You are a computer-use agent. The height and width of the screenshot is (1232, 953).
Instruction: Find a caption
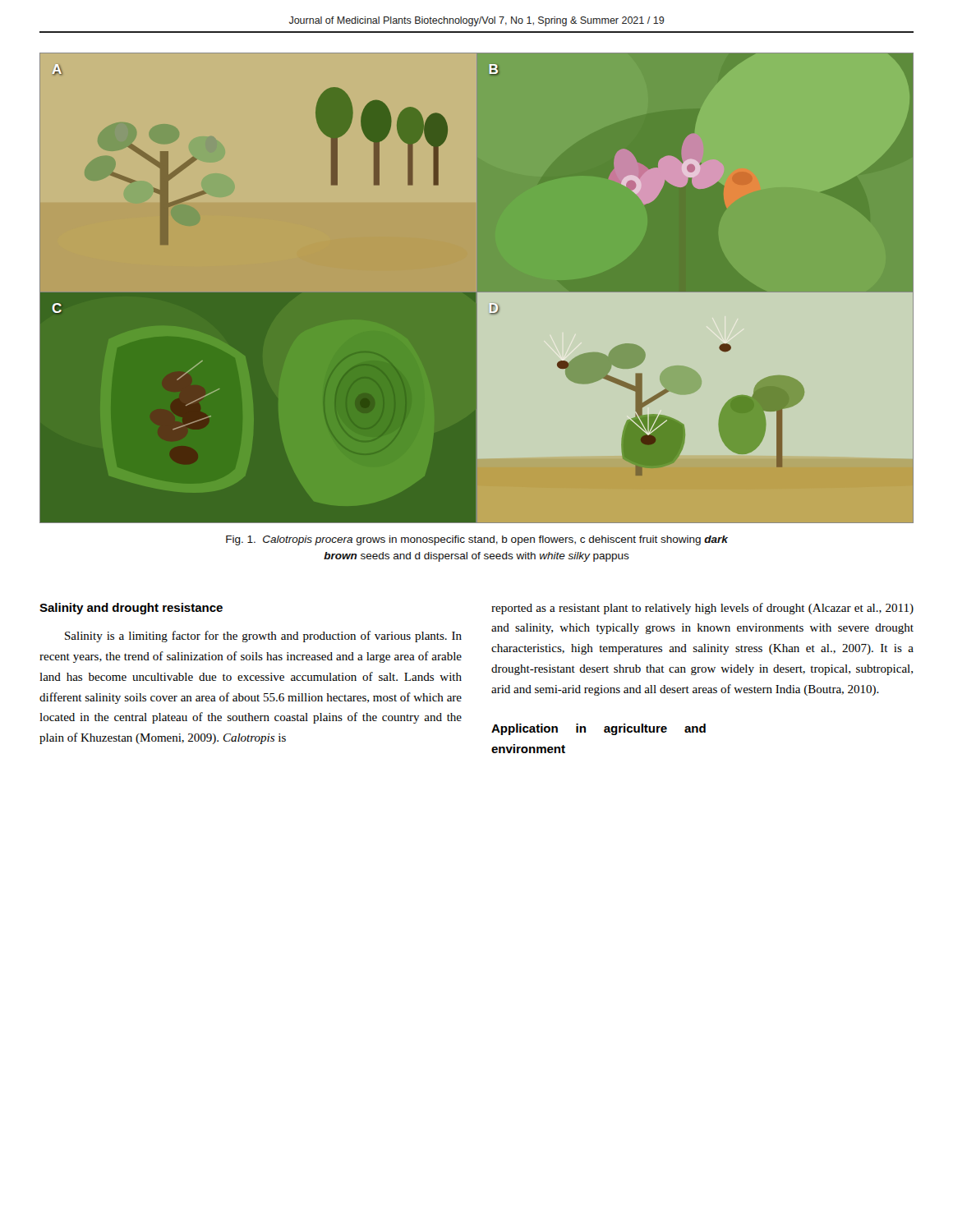[x=476, y=548]
